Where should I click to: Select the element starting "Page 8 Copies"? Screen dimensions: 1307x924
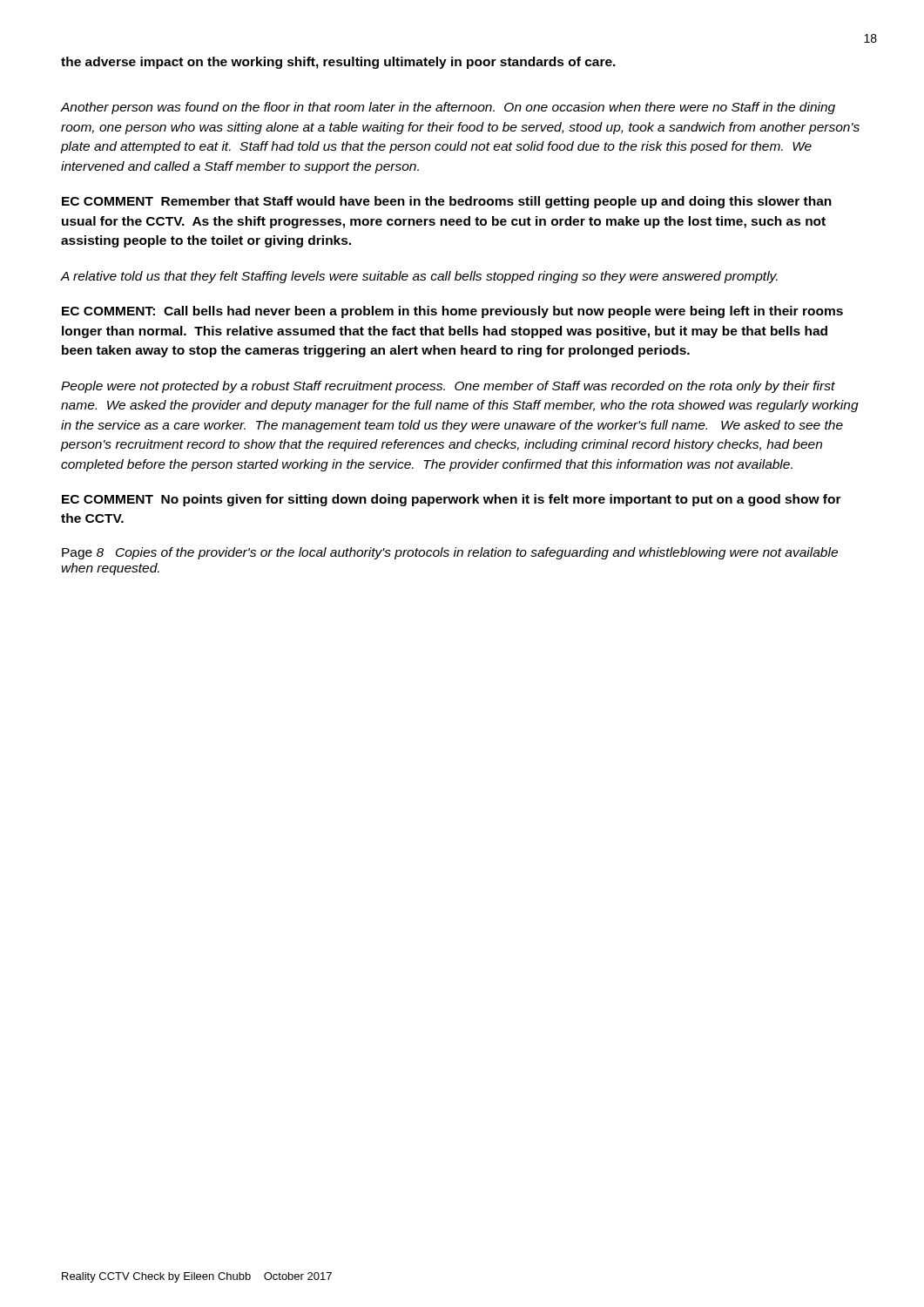(x=450, y=560)
